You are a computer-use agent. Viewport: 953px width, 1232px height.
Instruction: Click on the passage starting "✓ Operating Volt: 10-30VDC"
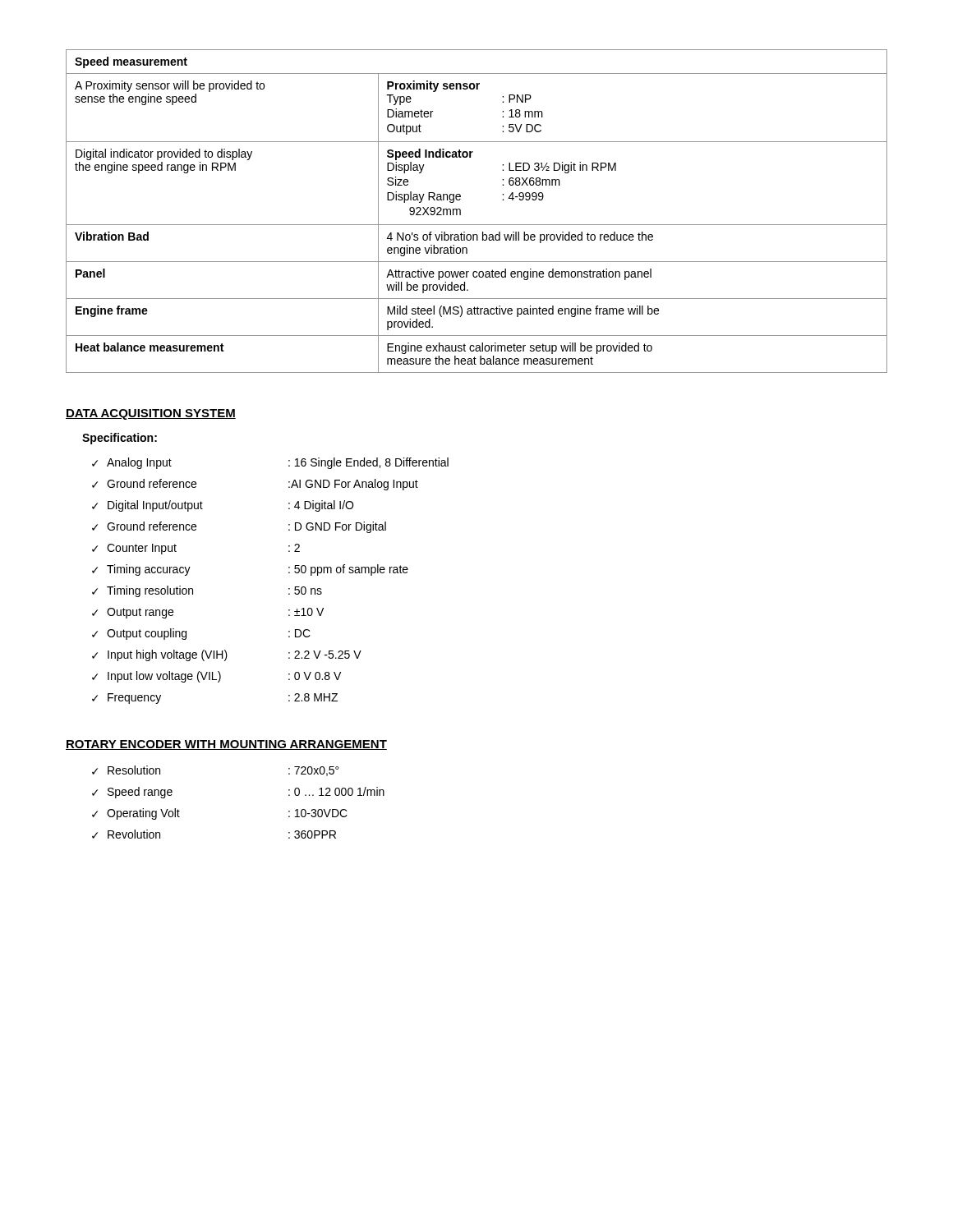pos(136,814)
